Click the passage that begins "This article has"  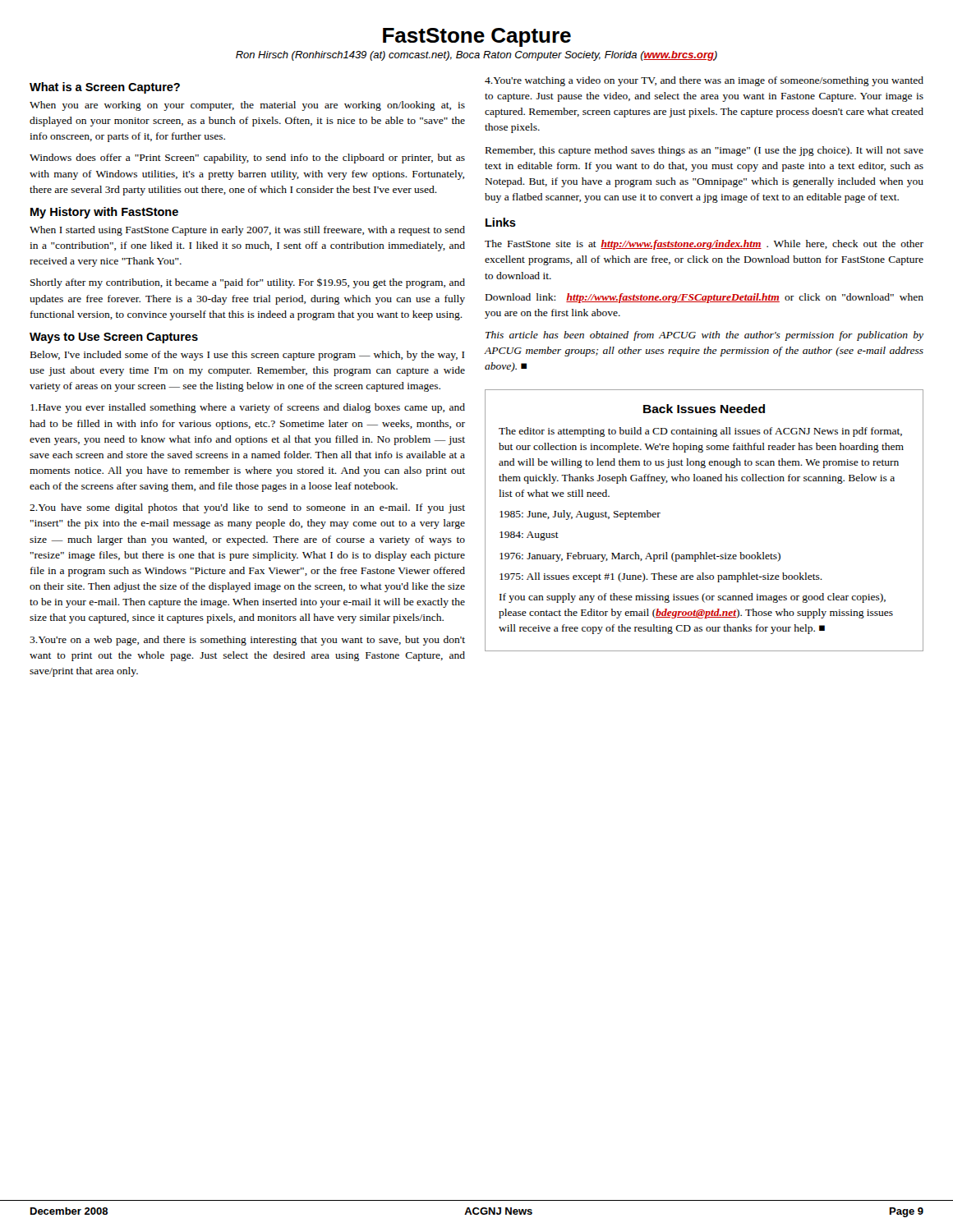(704, 350)
